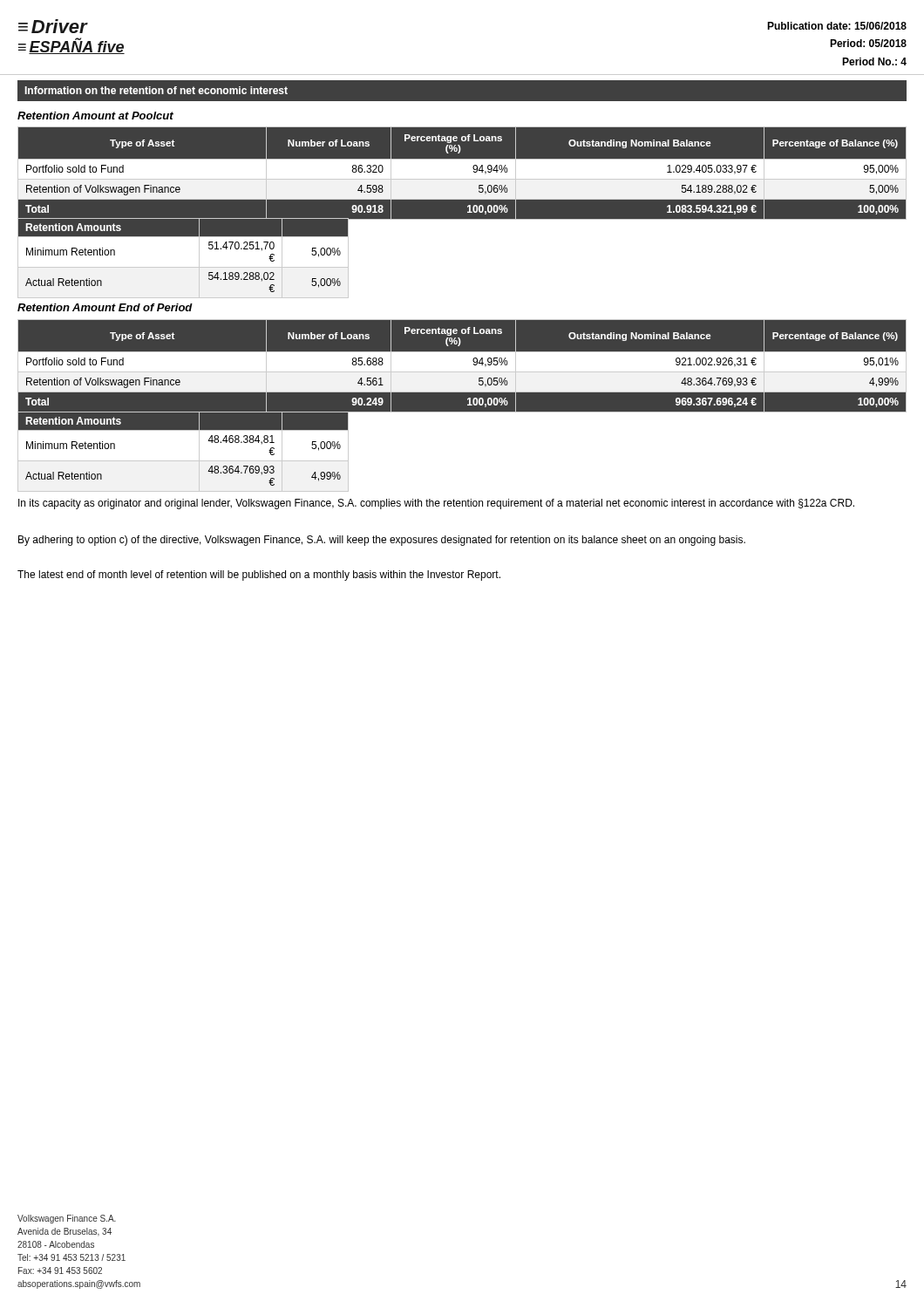The width and height of the screenshot is (924, 1308).
Task: Click on the section header containing "Information on the retention"
Action: 156,91
